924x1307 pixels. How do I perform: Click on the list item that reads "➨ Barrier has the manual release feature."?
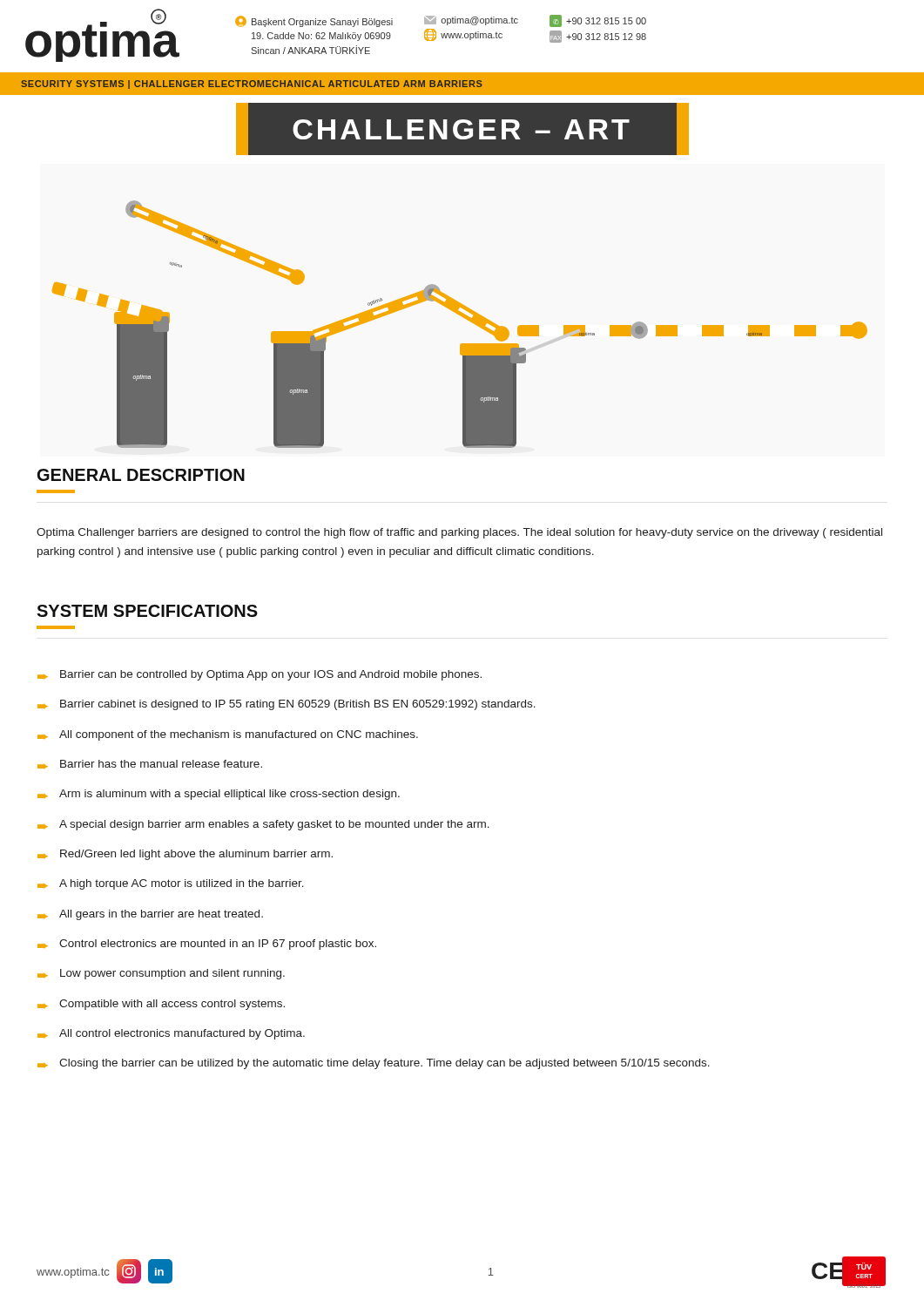click(150, 767)
